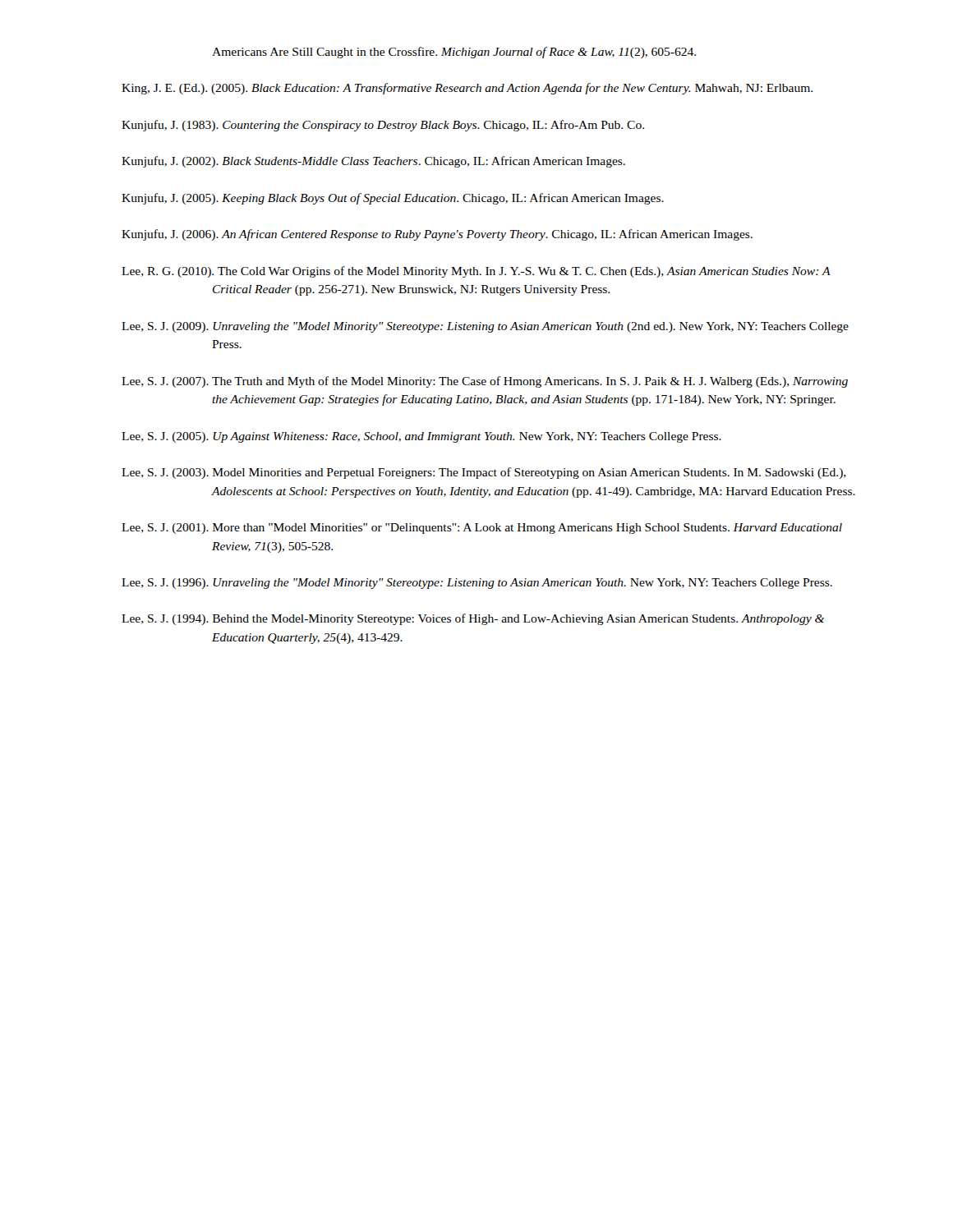This screenshot has width=953, height=1232.
Task: Locate the block of text that opens with "Kunjufu, J. (2006). An"
Action: 437,234
